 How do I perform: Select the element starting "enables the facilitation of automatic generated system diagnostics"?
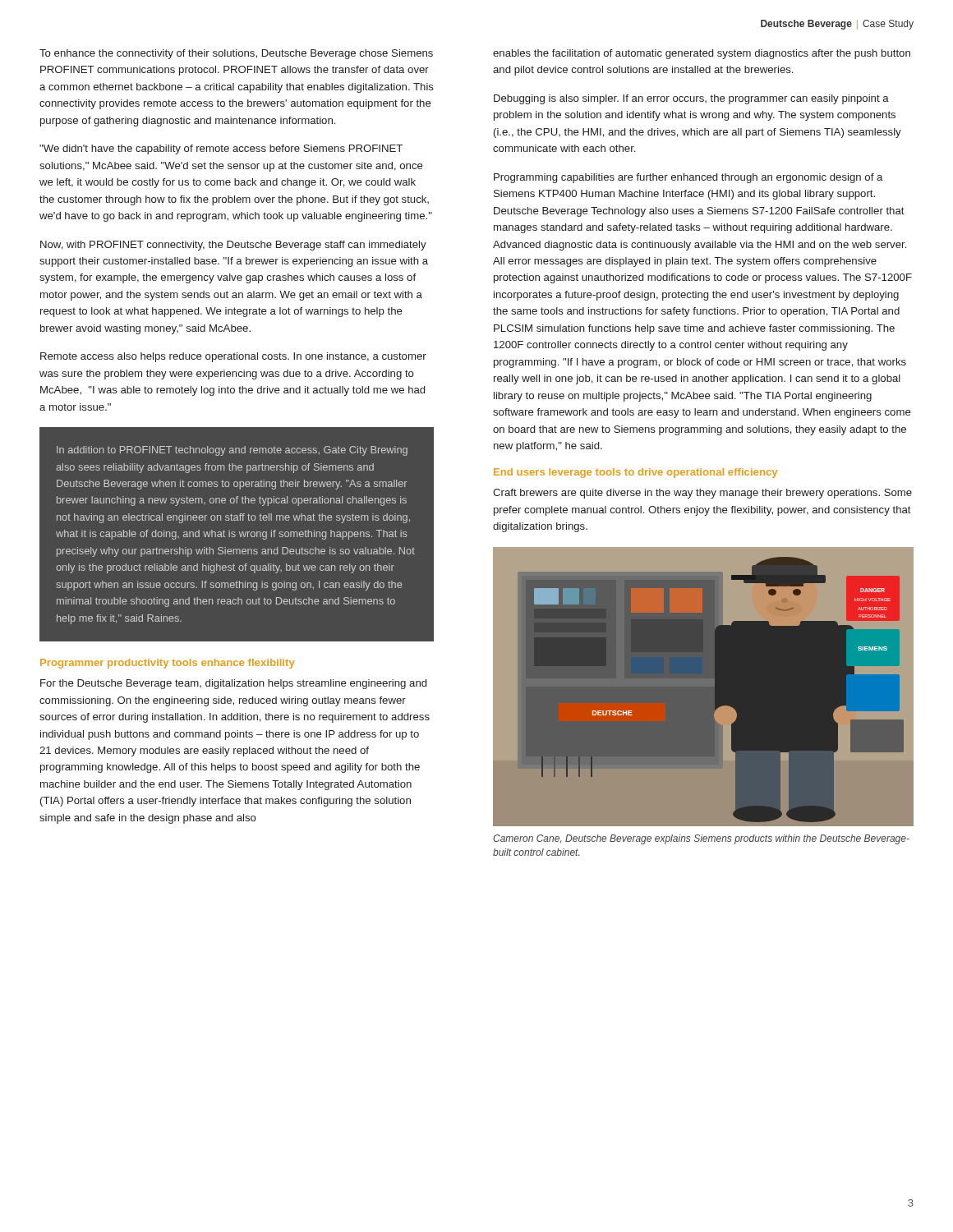pos(702,61)
